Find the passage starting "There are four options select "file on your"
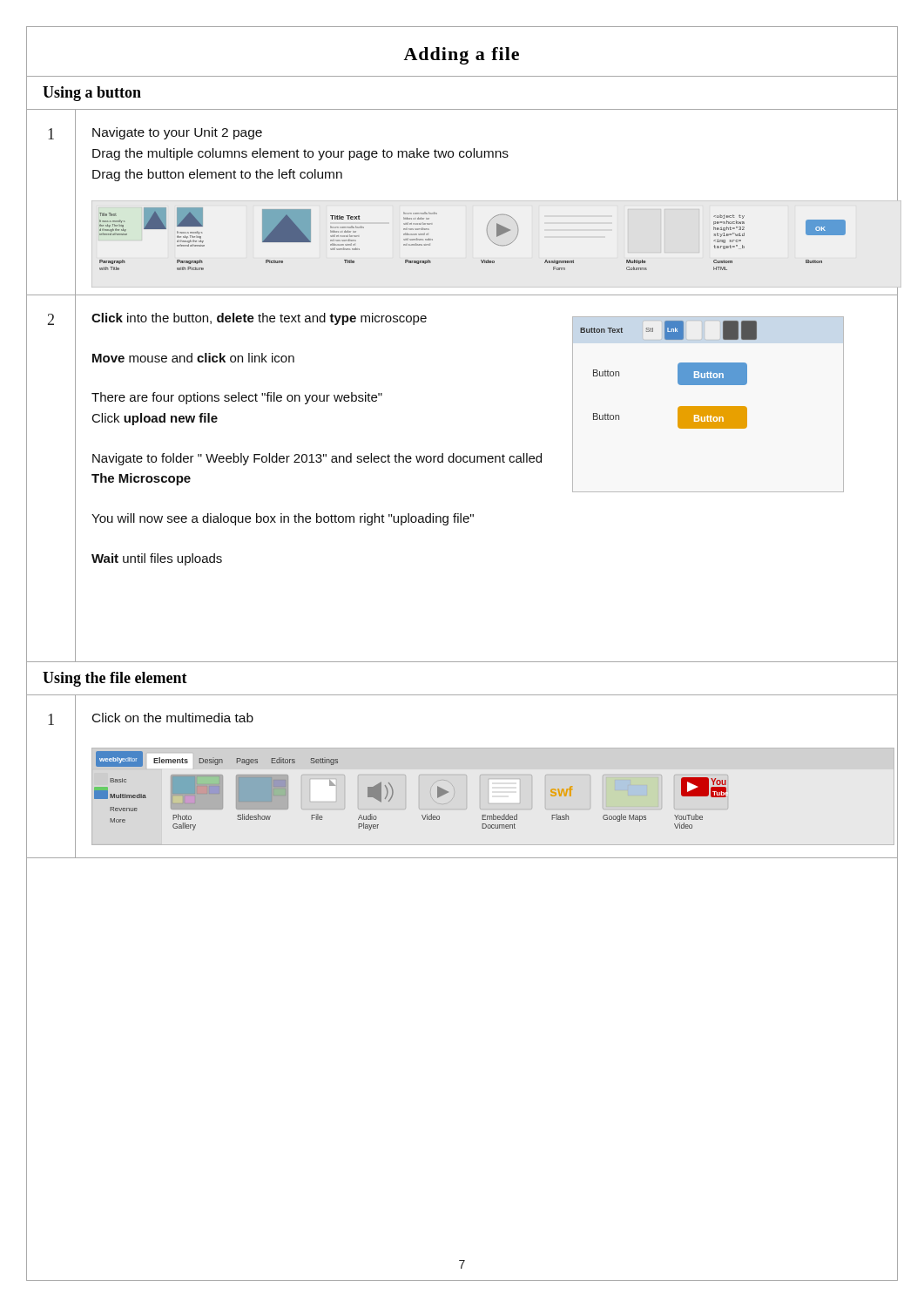 [237, 408]
